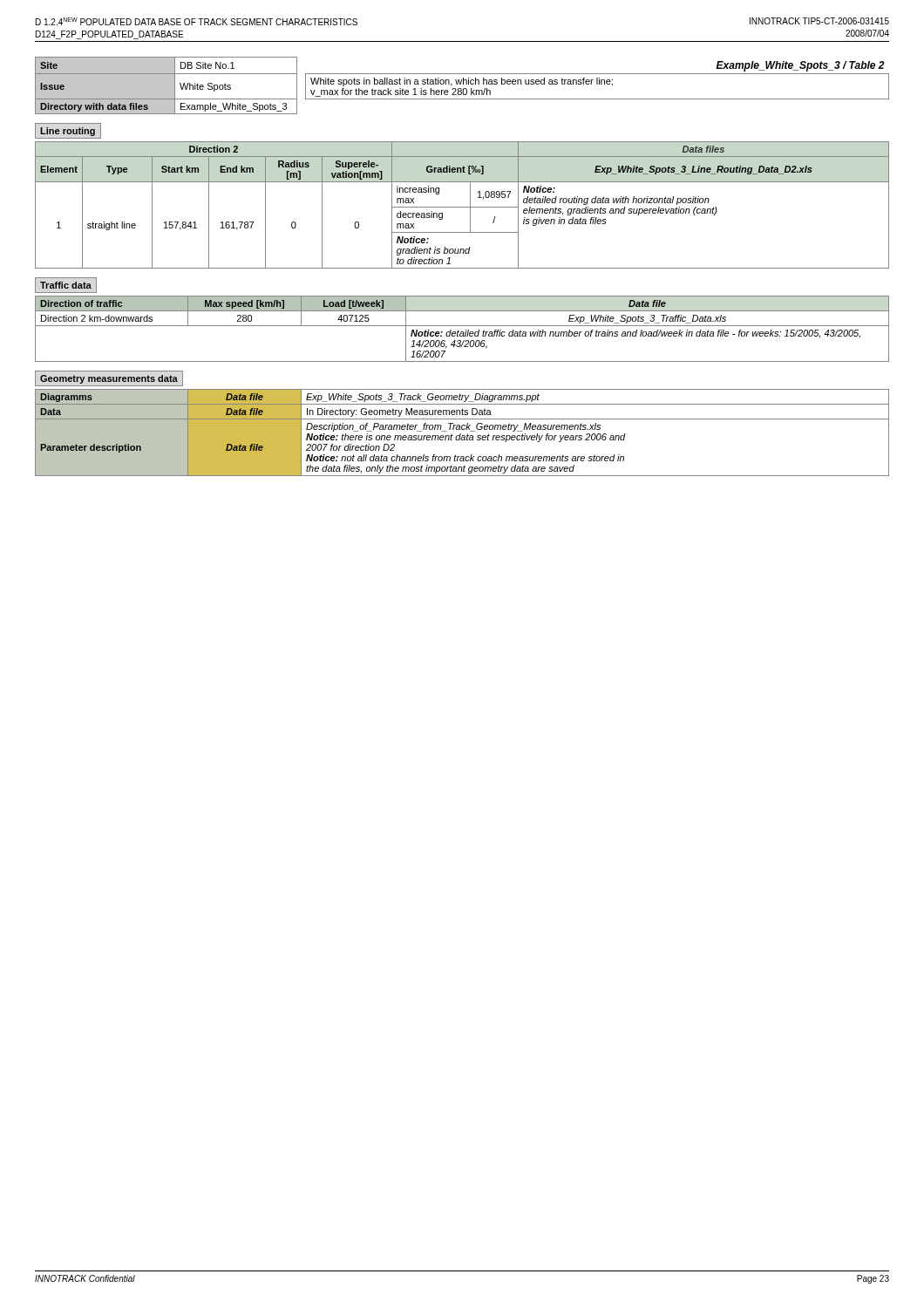Find the table that mentions "Directory with data files"

pyautogui.click(x=462, y=85)
